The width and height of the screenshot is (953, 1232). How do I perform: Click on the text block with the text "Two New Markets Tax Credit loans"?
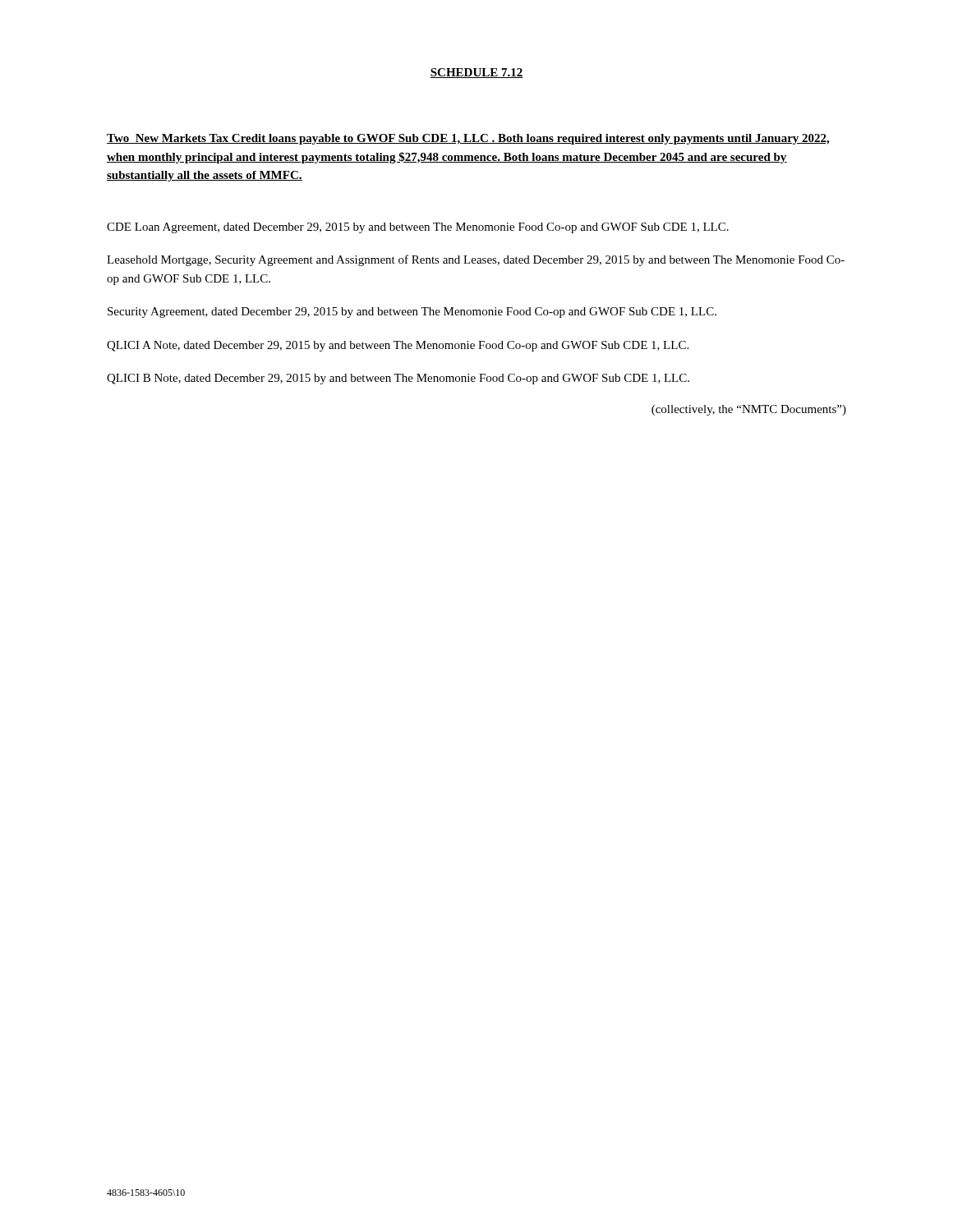476,157
